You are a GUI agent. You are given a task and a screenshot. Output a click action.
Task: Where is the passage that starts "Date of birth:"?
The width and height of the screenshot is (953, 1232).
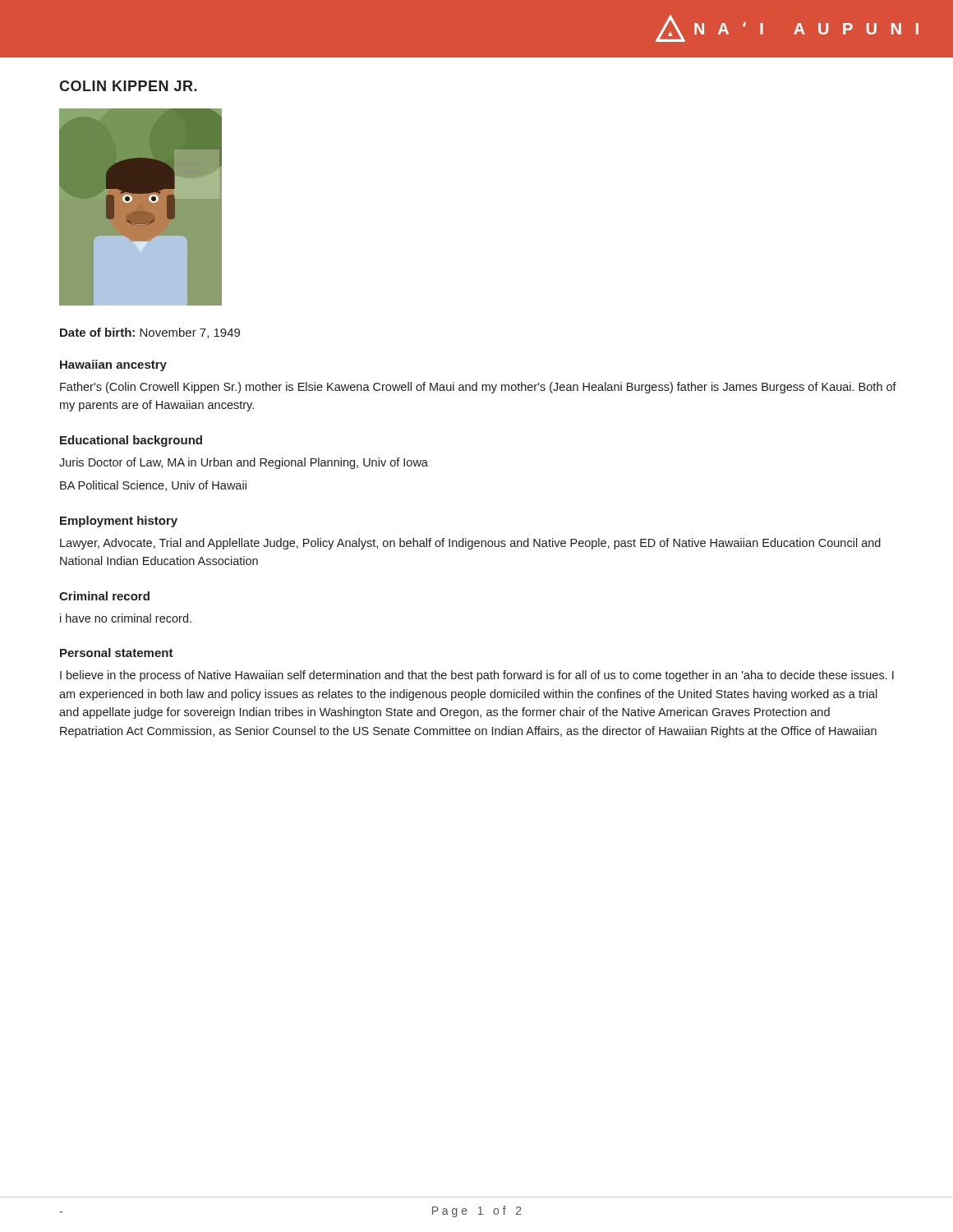pyautogui.click(x=150, y=332)
